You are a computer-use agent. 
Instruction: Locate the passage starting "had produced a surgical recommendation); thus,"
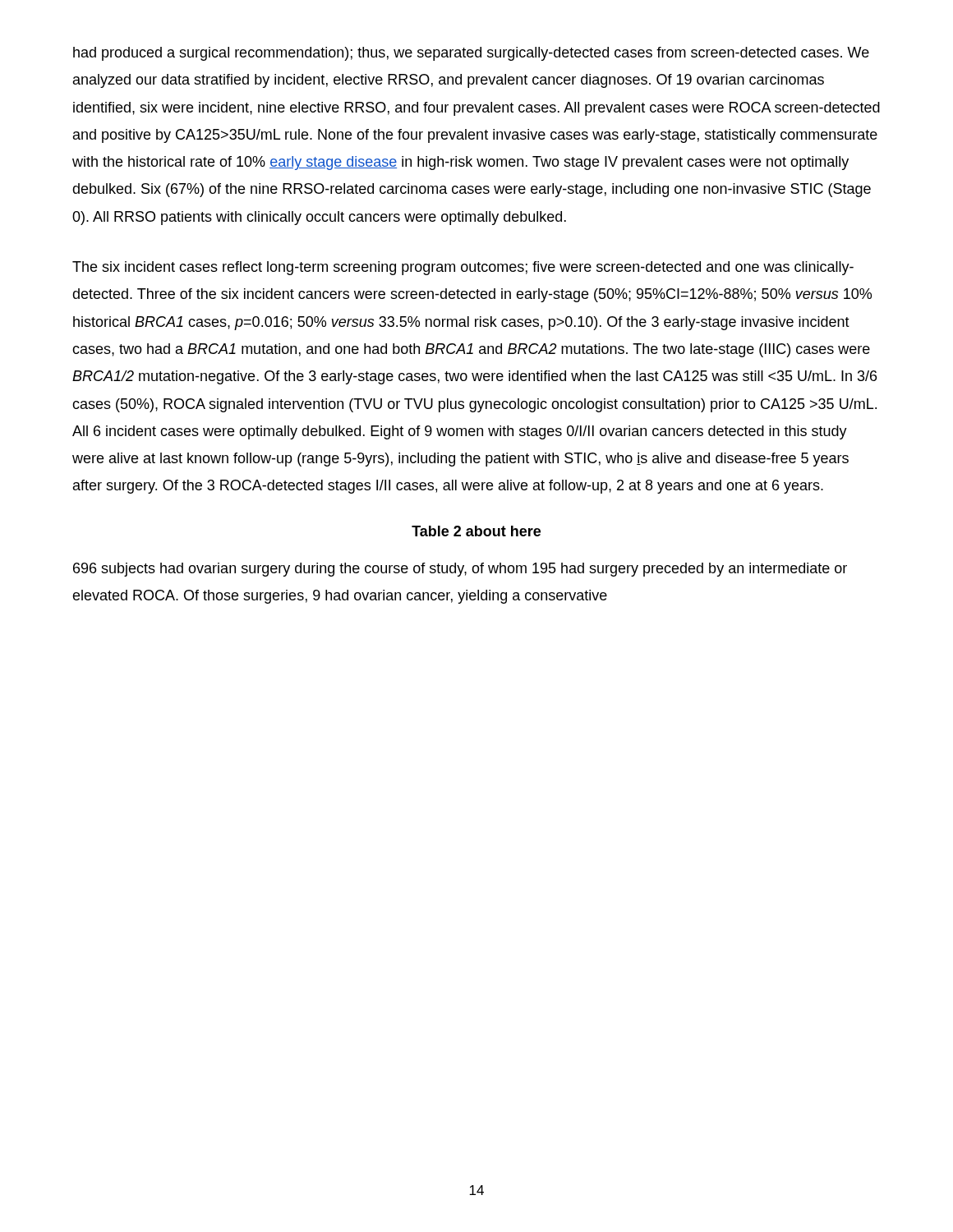(x=476, y=135)
